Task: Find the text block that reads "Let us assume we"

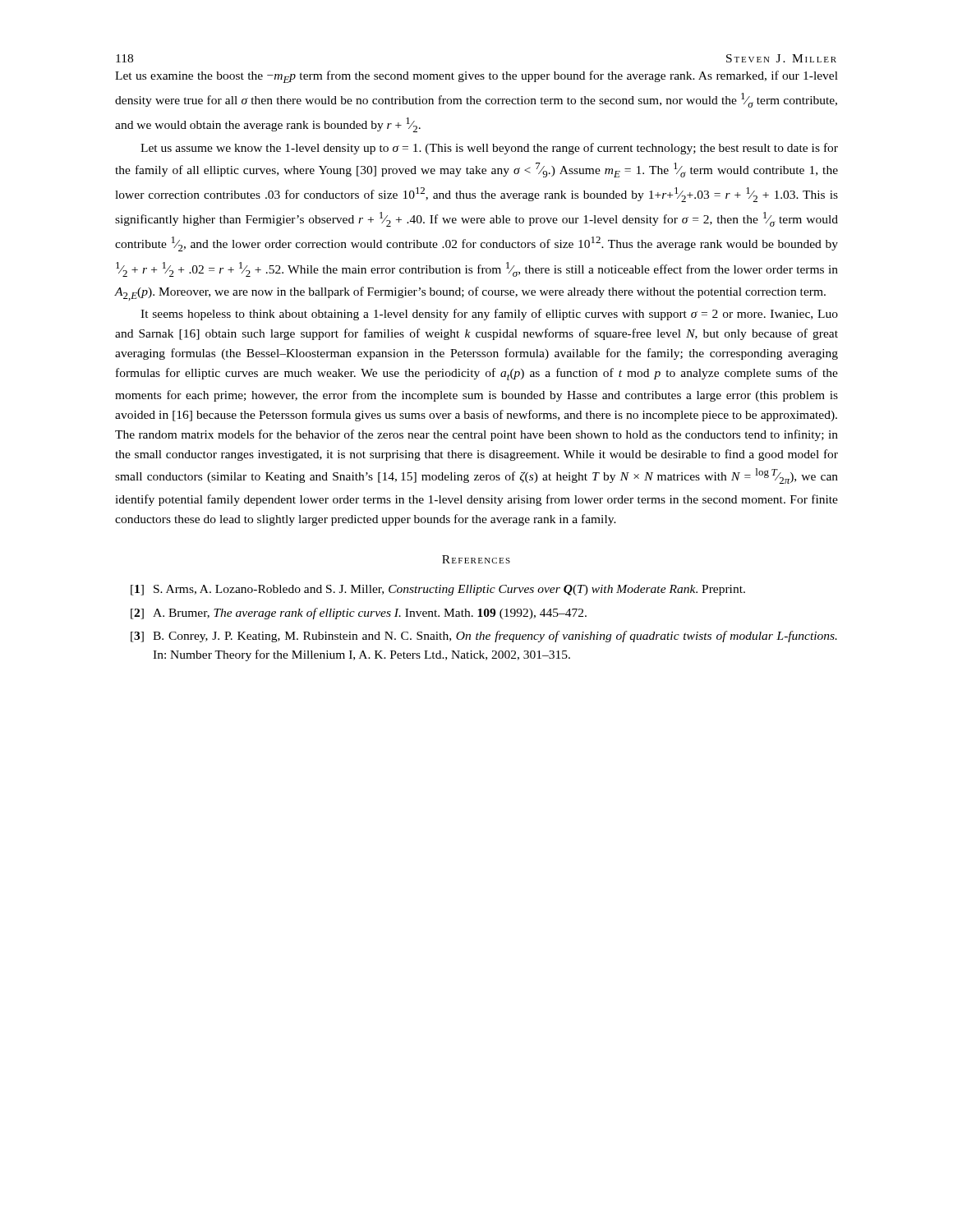Action: coord(476,221)
